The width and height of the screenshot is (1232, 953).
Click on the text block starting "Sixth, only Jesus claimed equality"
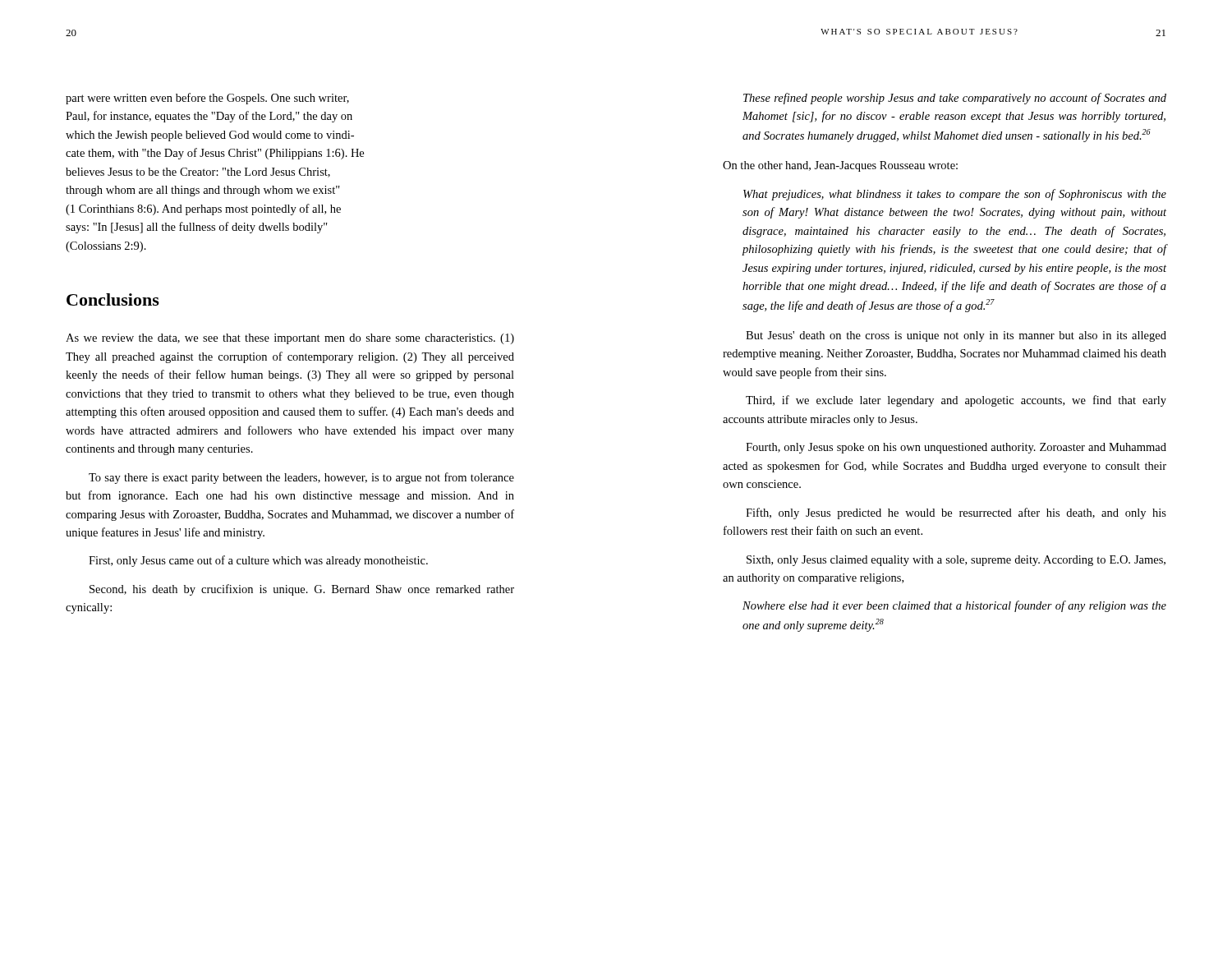(945, 569)
